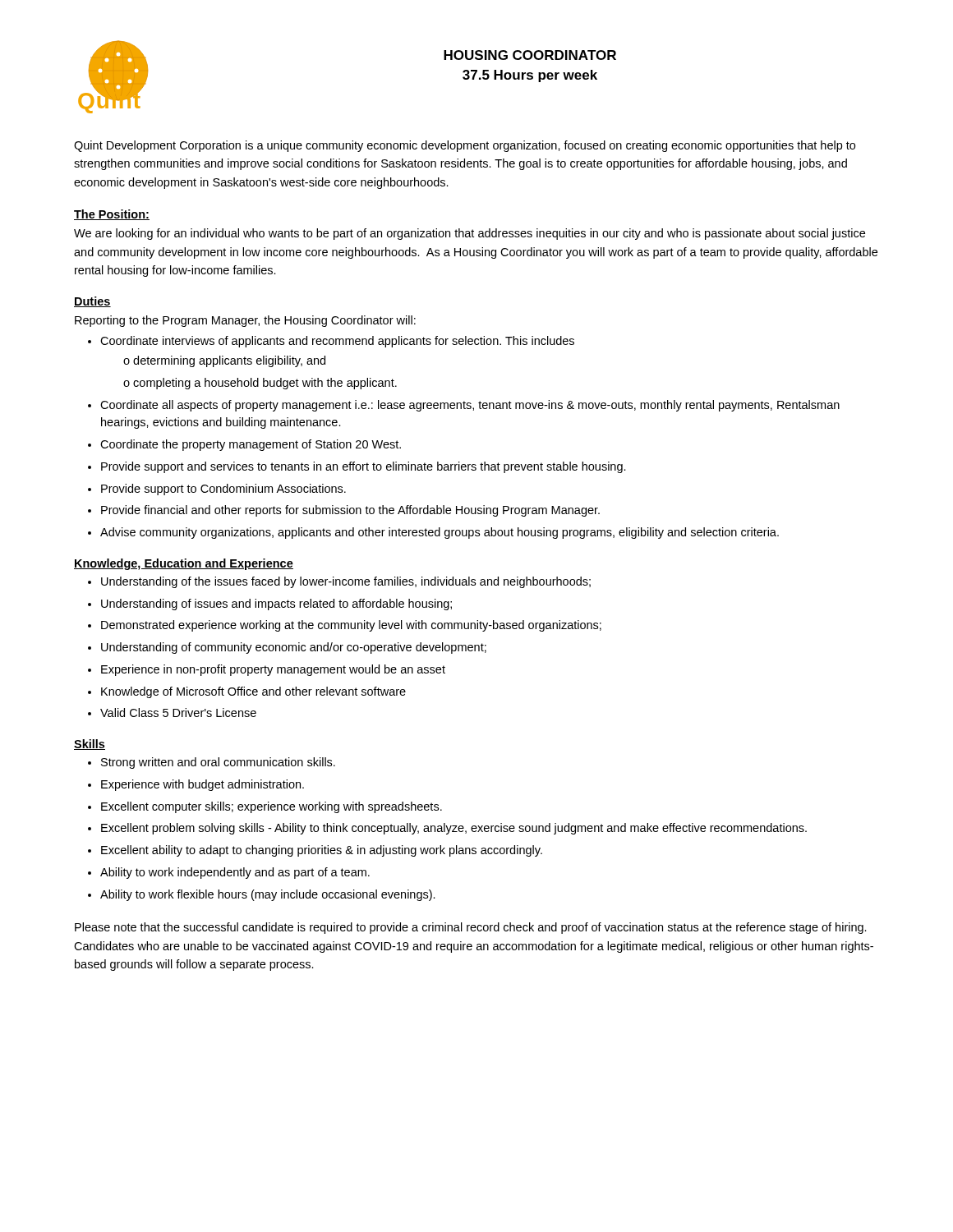
Task: Find the list item that reads "Coordinate the property management of"
Action: point(251,445)
